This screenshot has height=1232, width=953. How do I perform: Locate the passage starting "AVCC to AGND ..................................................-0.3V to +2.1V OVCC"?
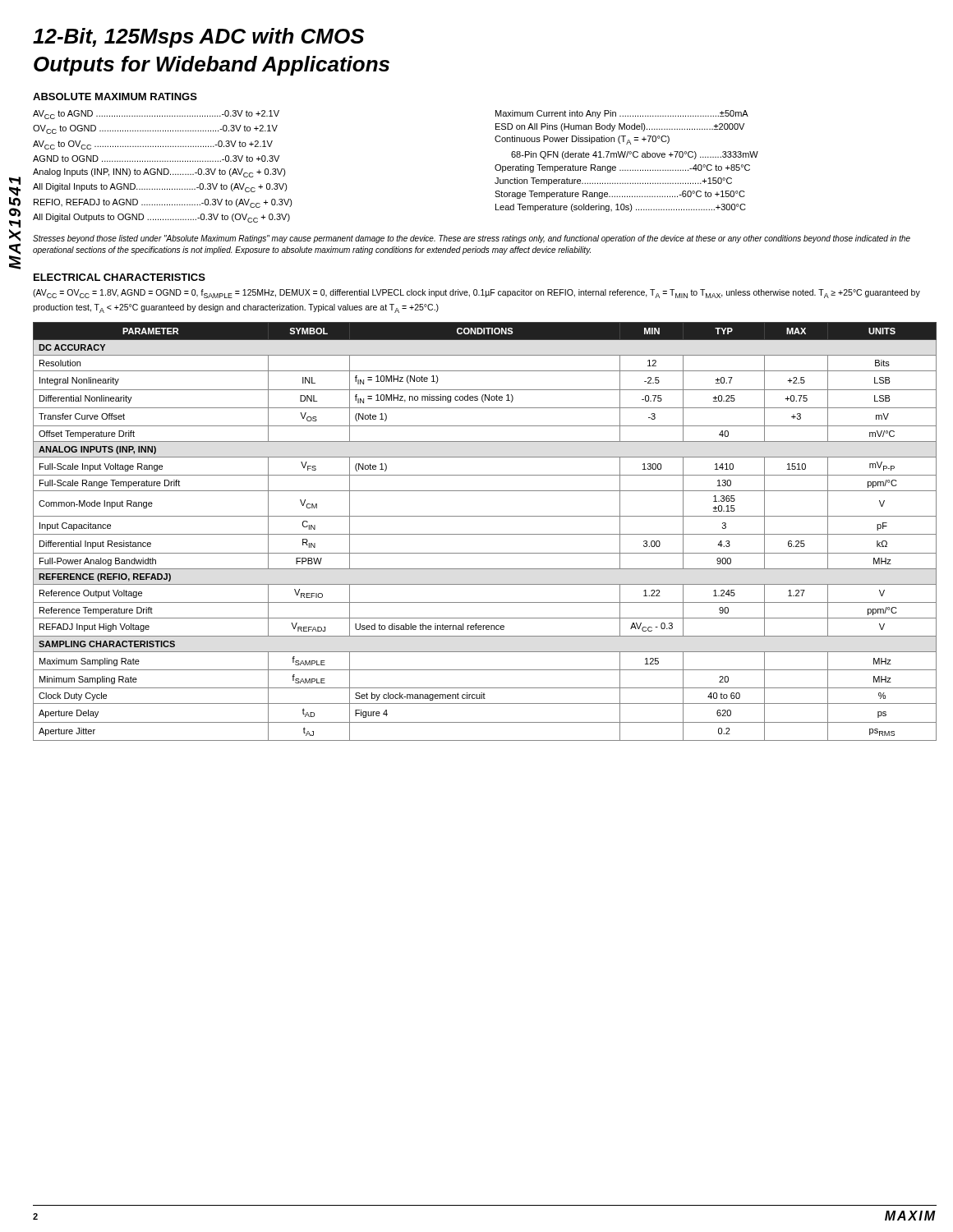coord(254,167)
